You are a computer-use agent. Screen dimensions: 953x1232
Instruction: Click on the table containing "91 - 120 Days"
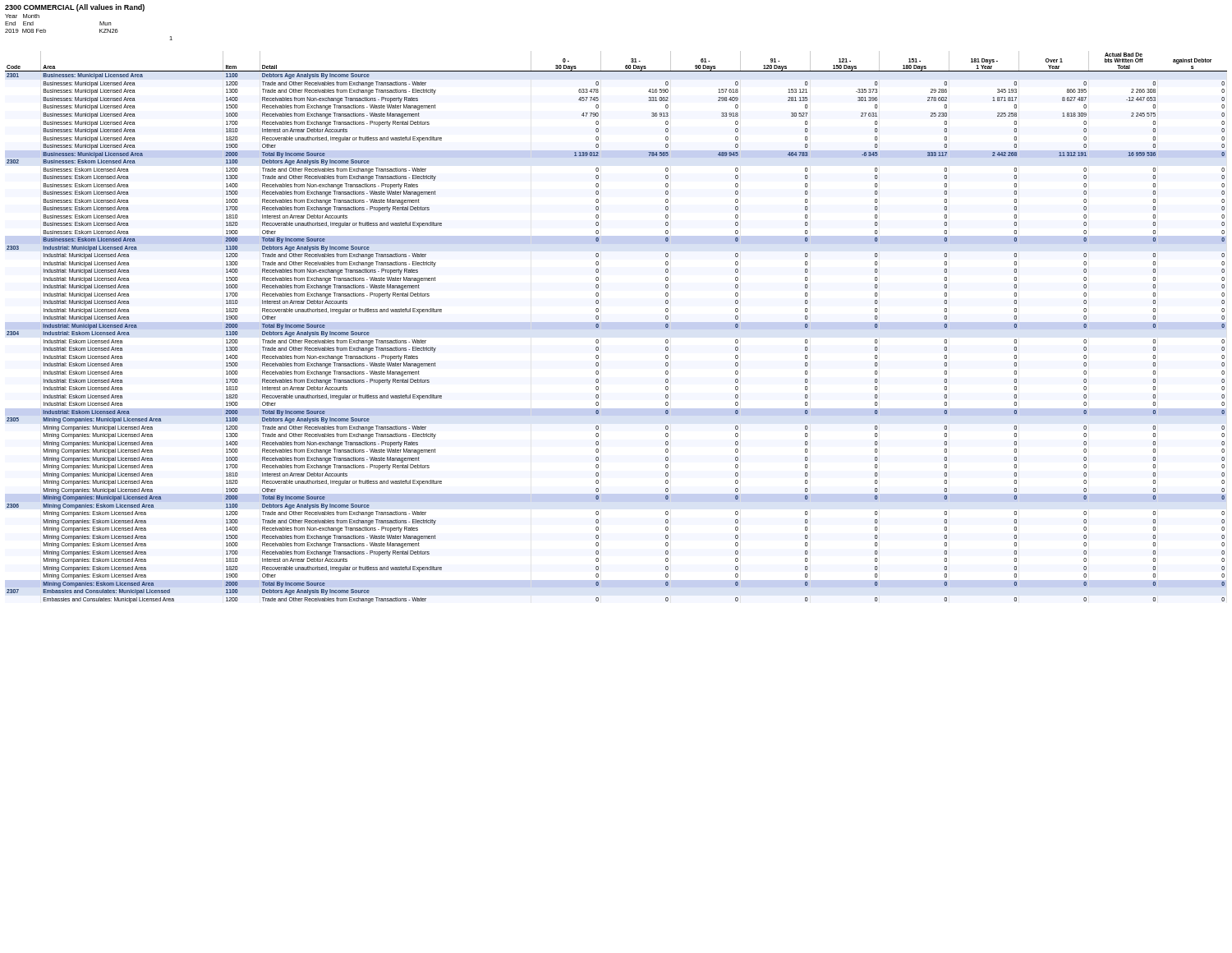click(x=616, y=500)
